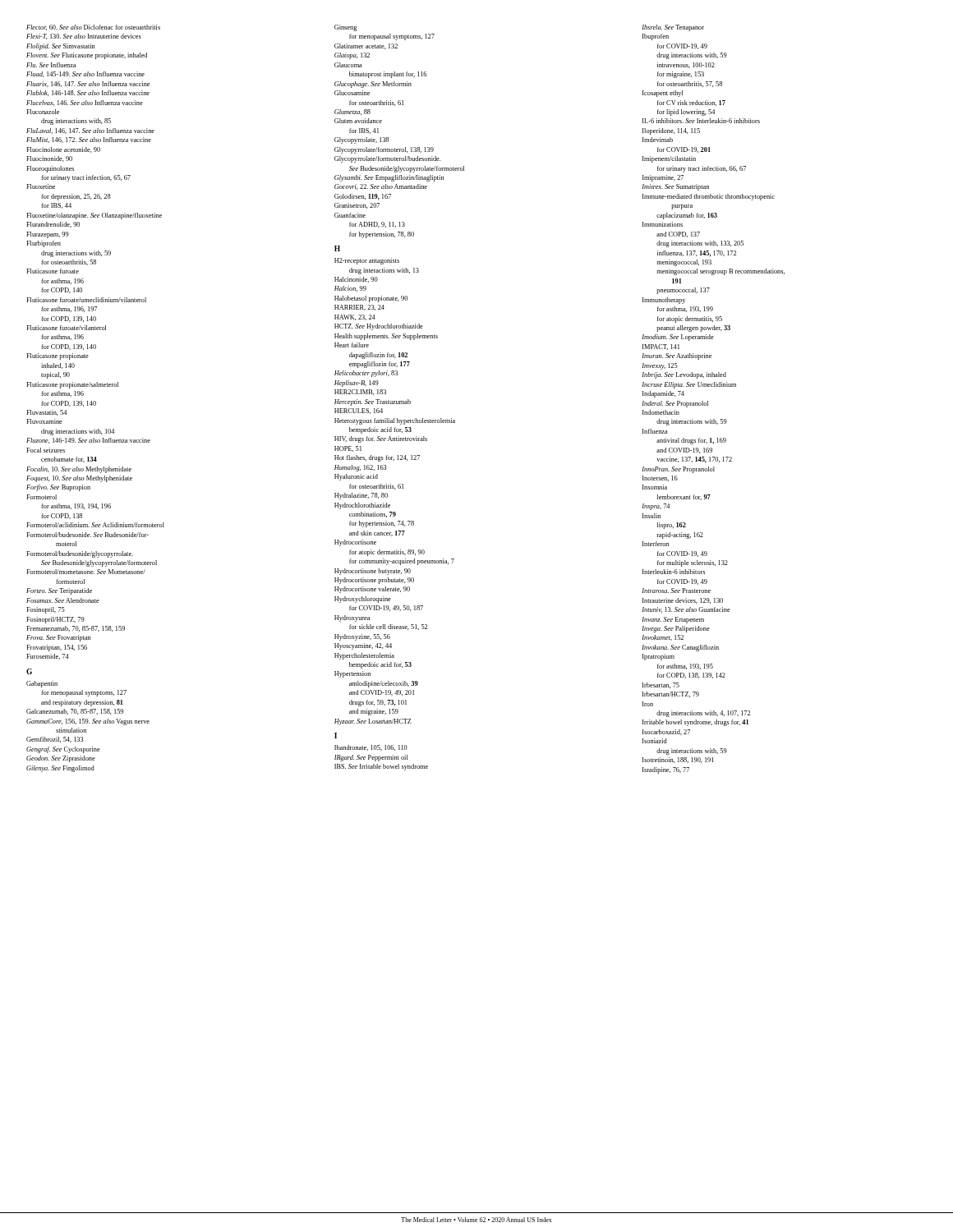Click on the element starting "Ibandronate, 105, 106, 110 IBgard. See Peppermint"
This screenshot has width=953, height=1232.
point(381,757)
